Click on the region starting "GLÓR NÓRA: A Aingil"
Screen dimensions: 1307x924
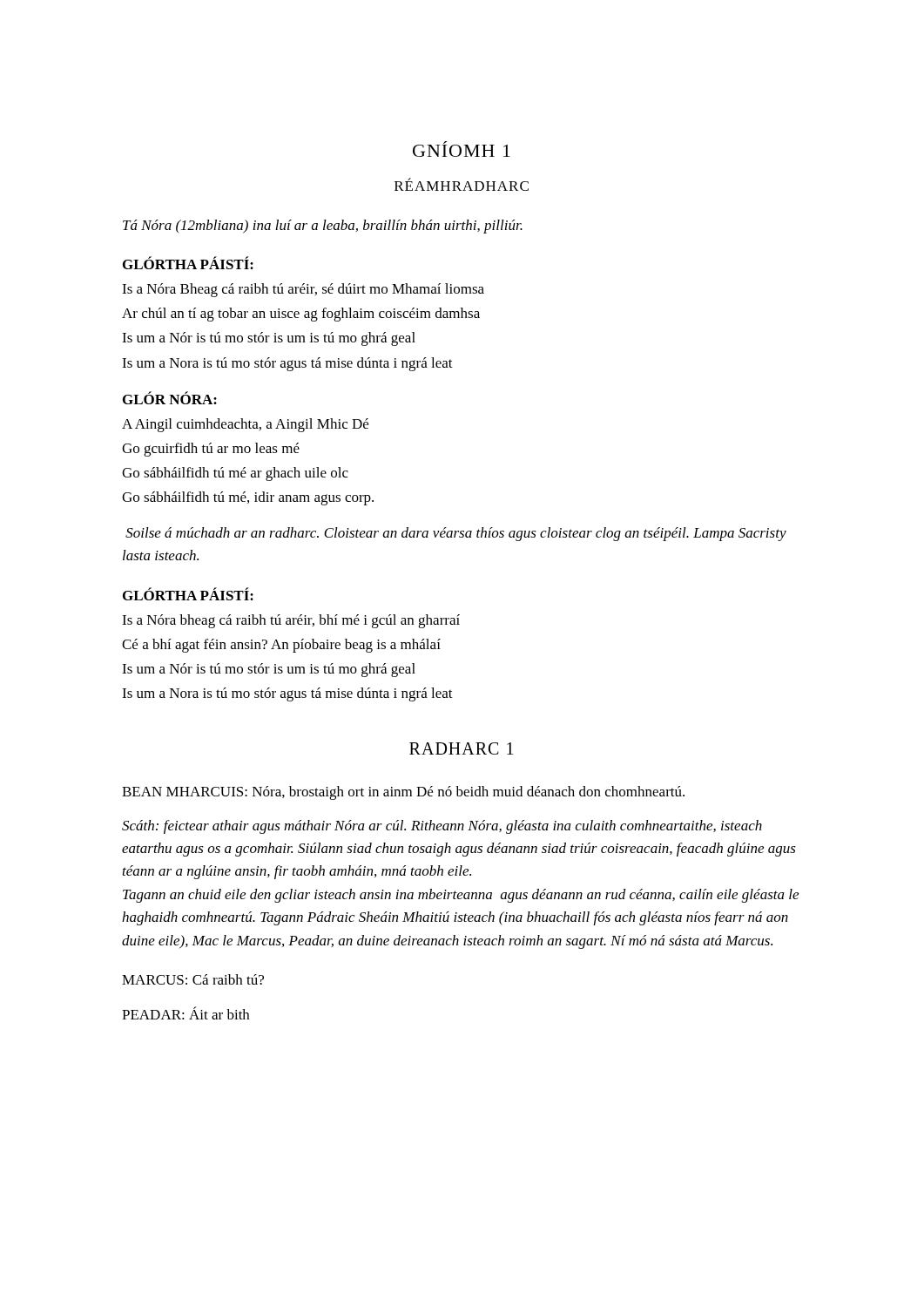pyautogui.click(x=248, y=448)
